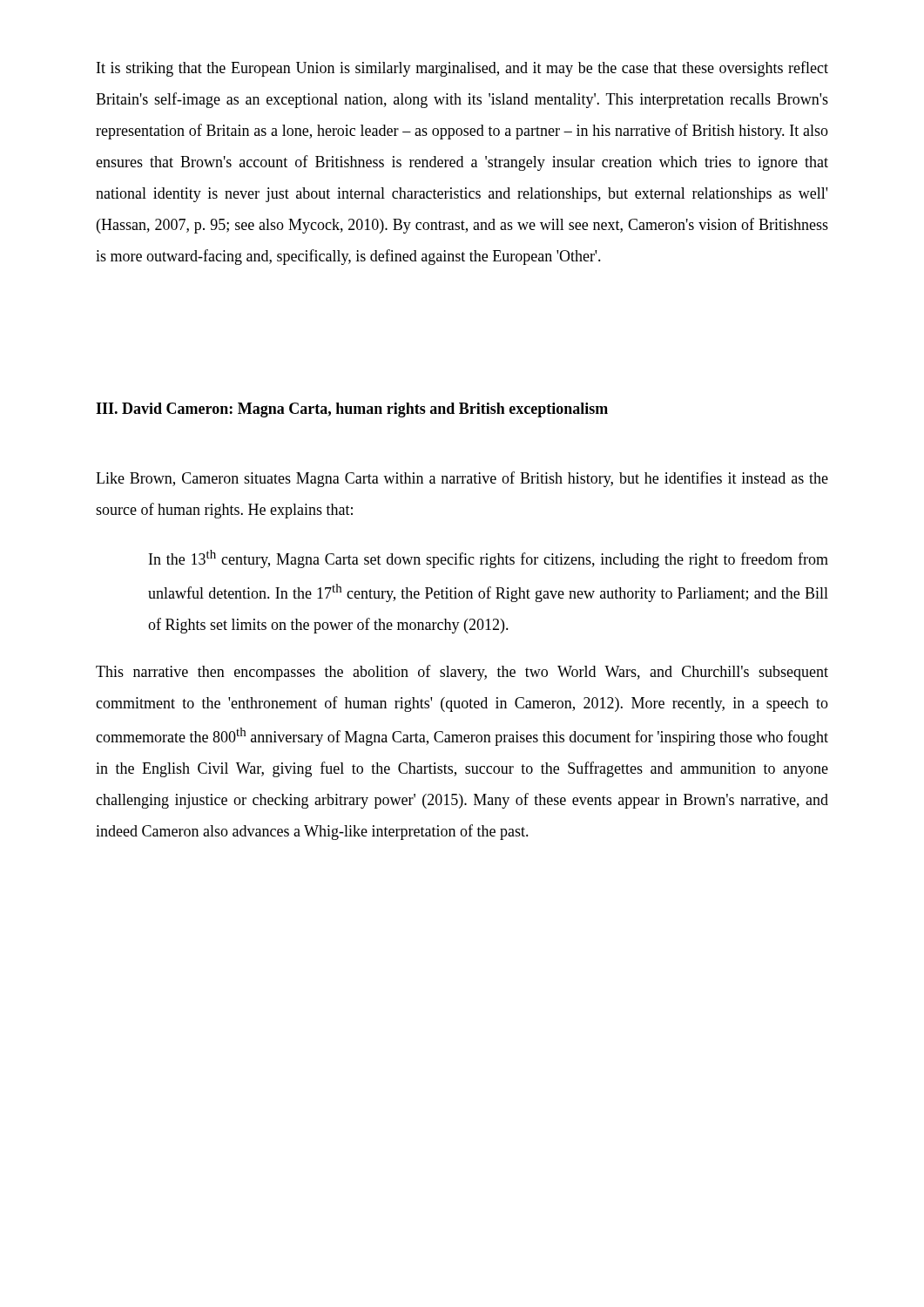Locate the section header that reads "III. David Cameron:"
This screenshot has height=1307, width=924.
pos(352,409)
